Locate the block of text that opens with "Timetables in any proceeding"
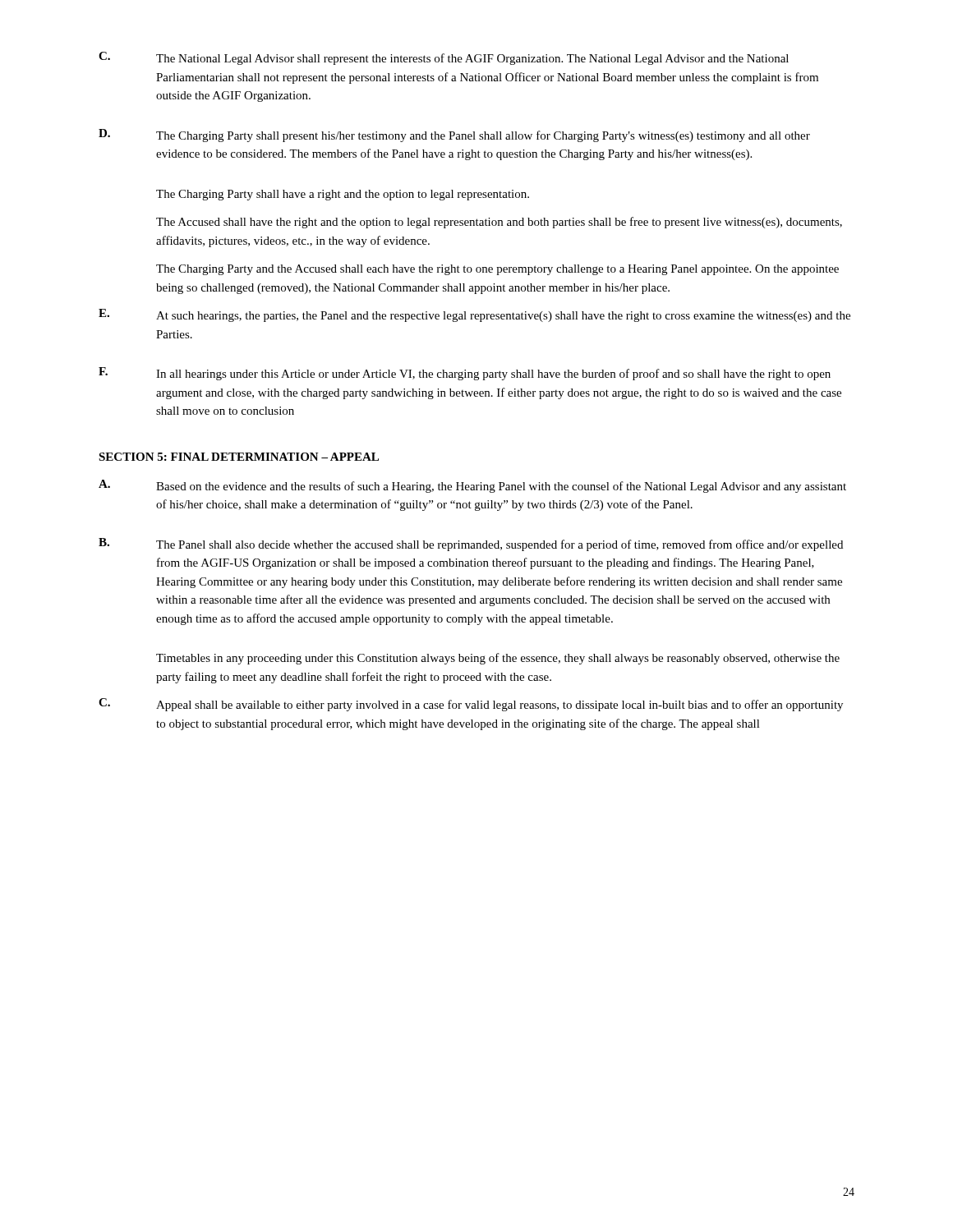953x1232 pixels. coord(505,667)
